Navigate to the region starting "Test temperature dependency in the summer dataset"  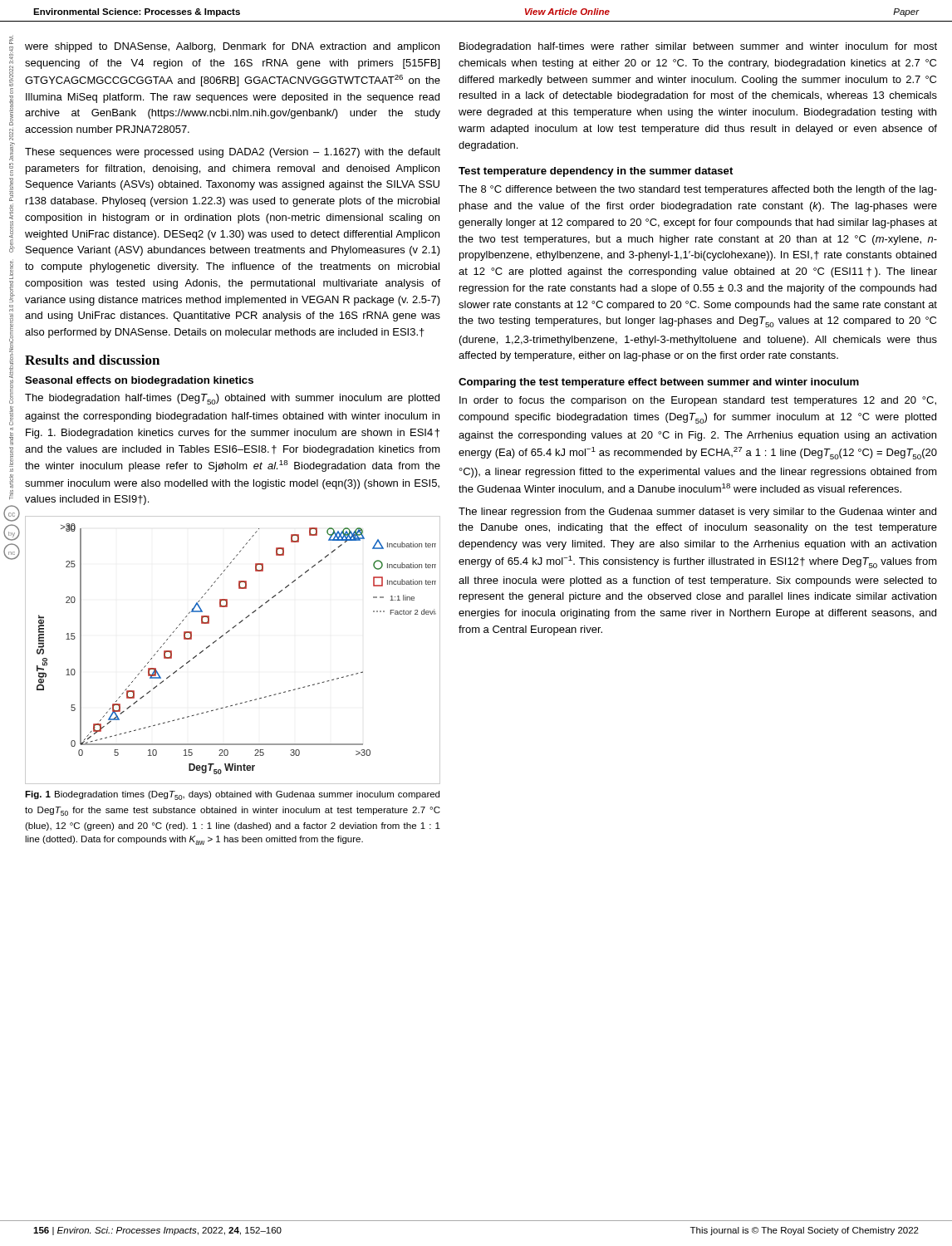[596, 171]
